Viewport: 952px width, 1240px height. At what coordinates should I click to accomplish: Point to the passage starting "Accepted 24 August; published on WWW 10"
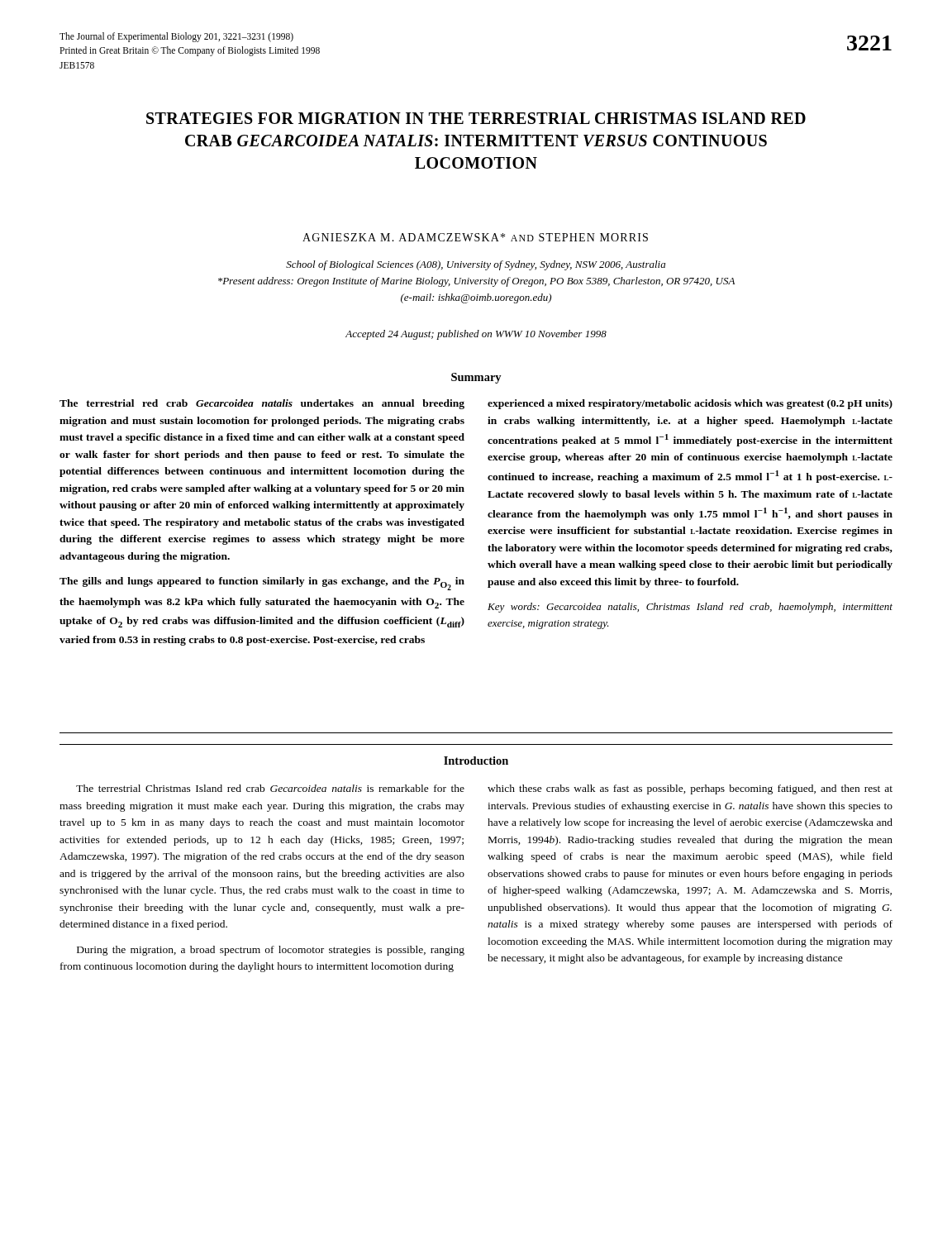[x=476, y=334]
